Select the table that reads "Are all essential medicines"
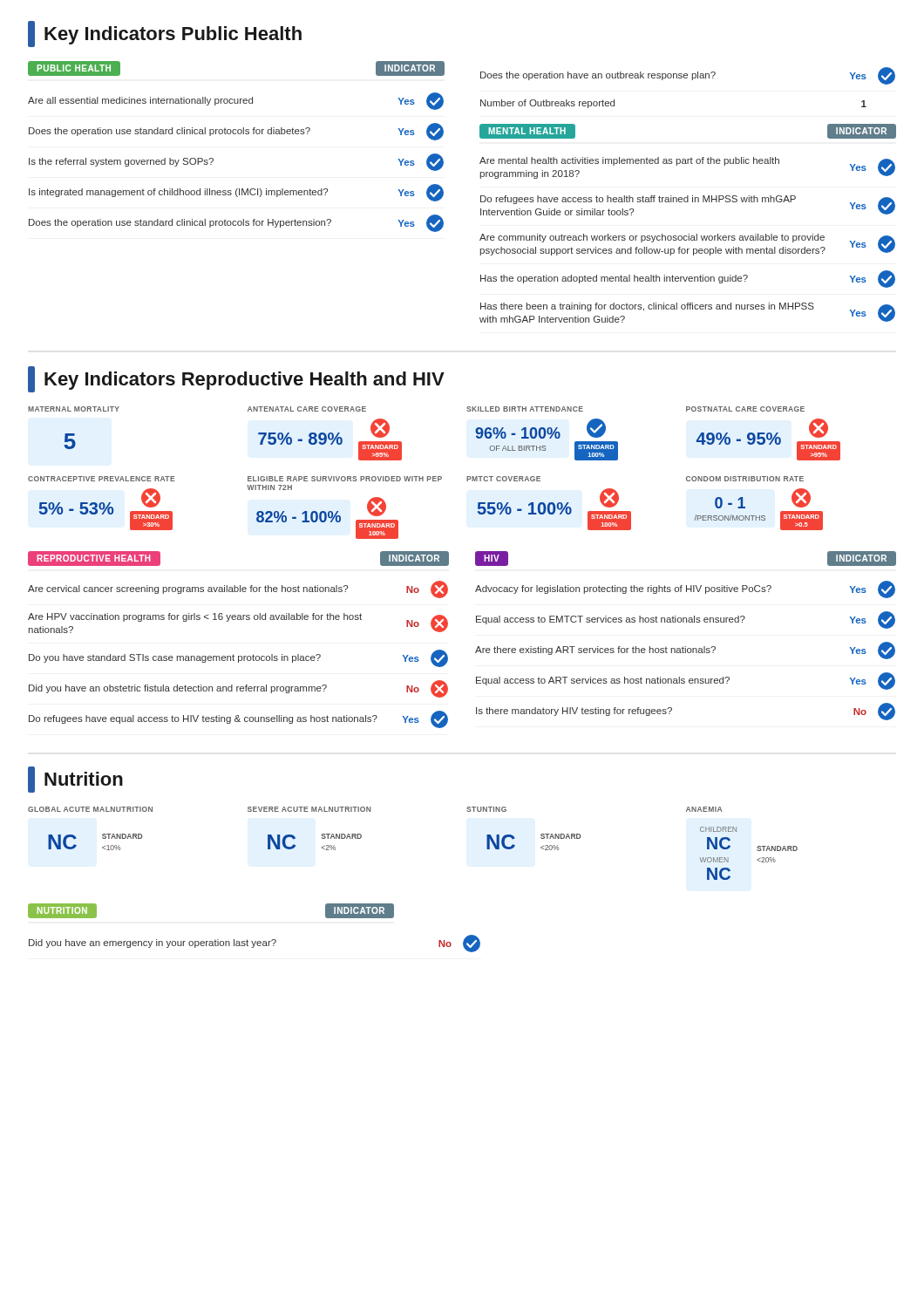 [x=236, y=163]
